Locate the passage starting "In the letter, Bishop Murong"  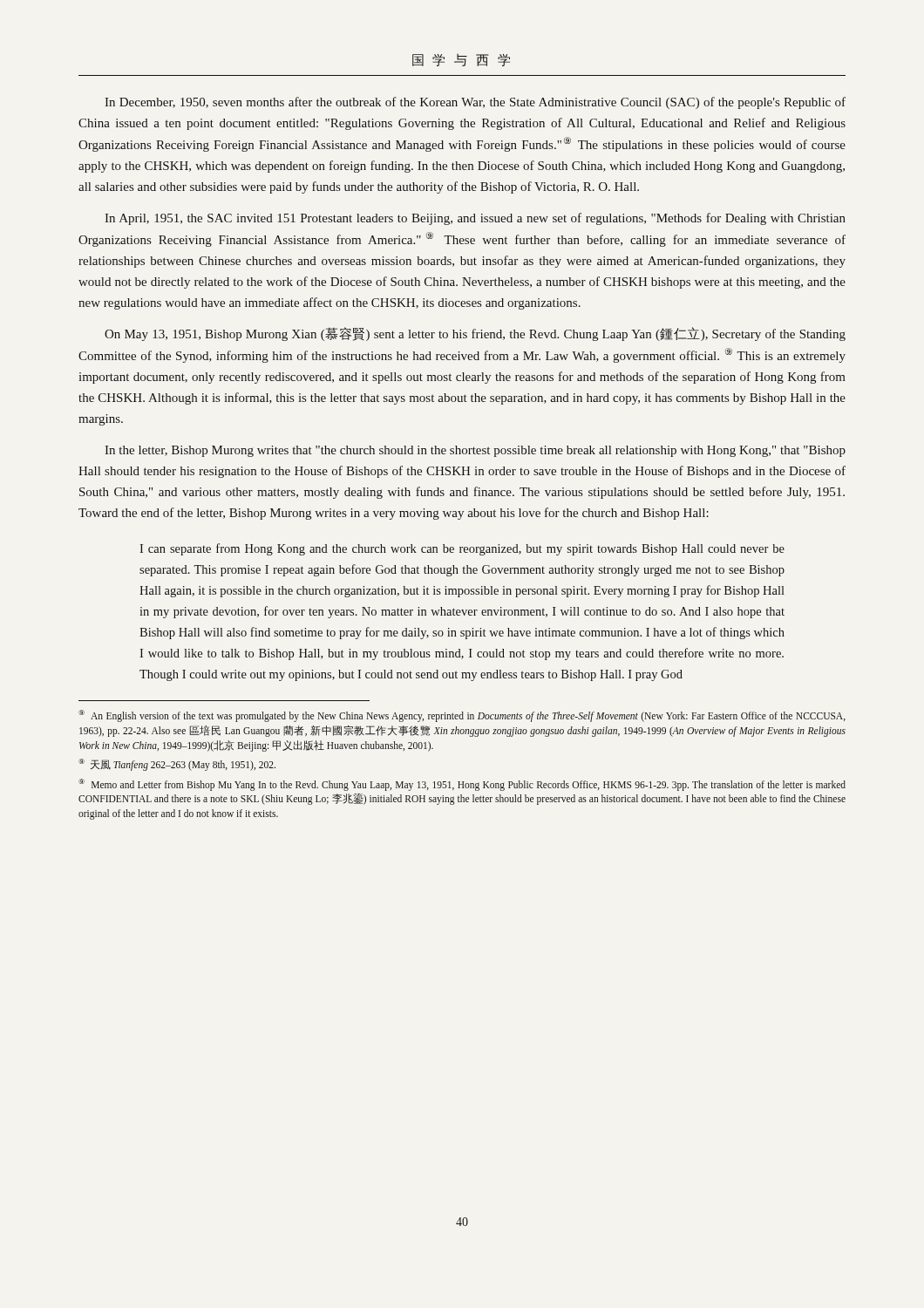point(462,481)
